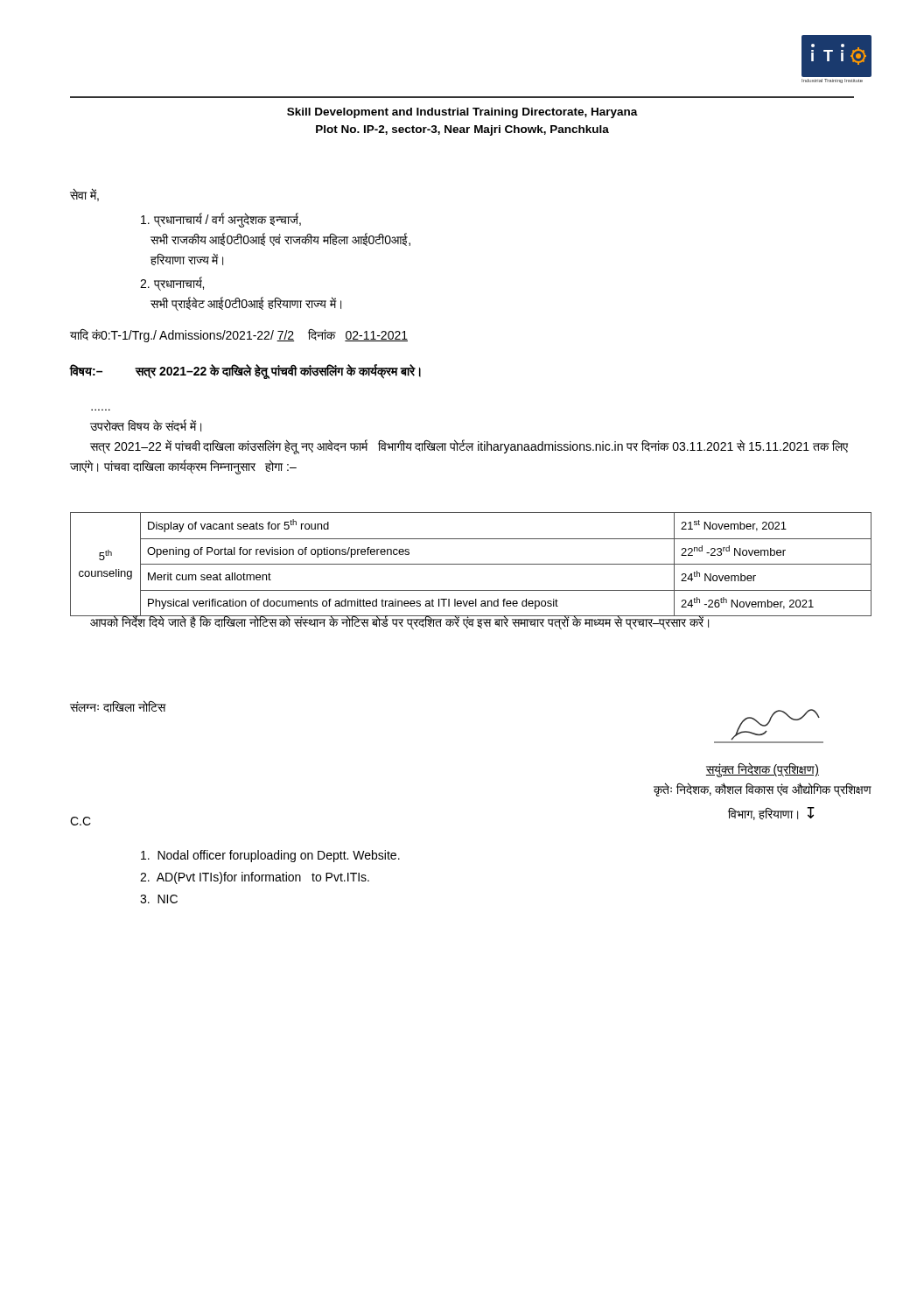Locate a table

click(x=471, y=564)
